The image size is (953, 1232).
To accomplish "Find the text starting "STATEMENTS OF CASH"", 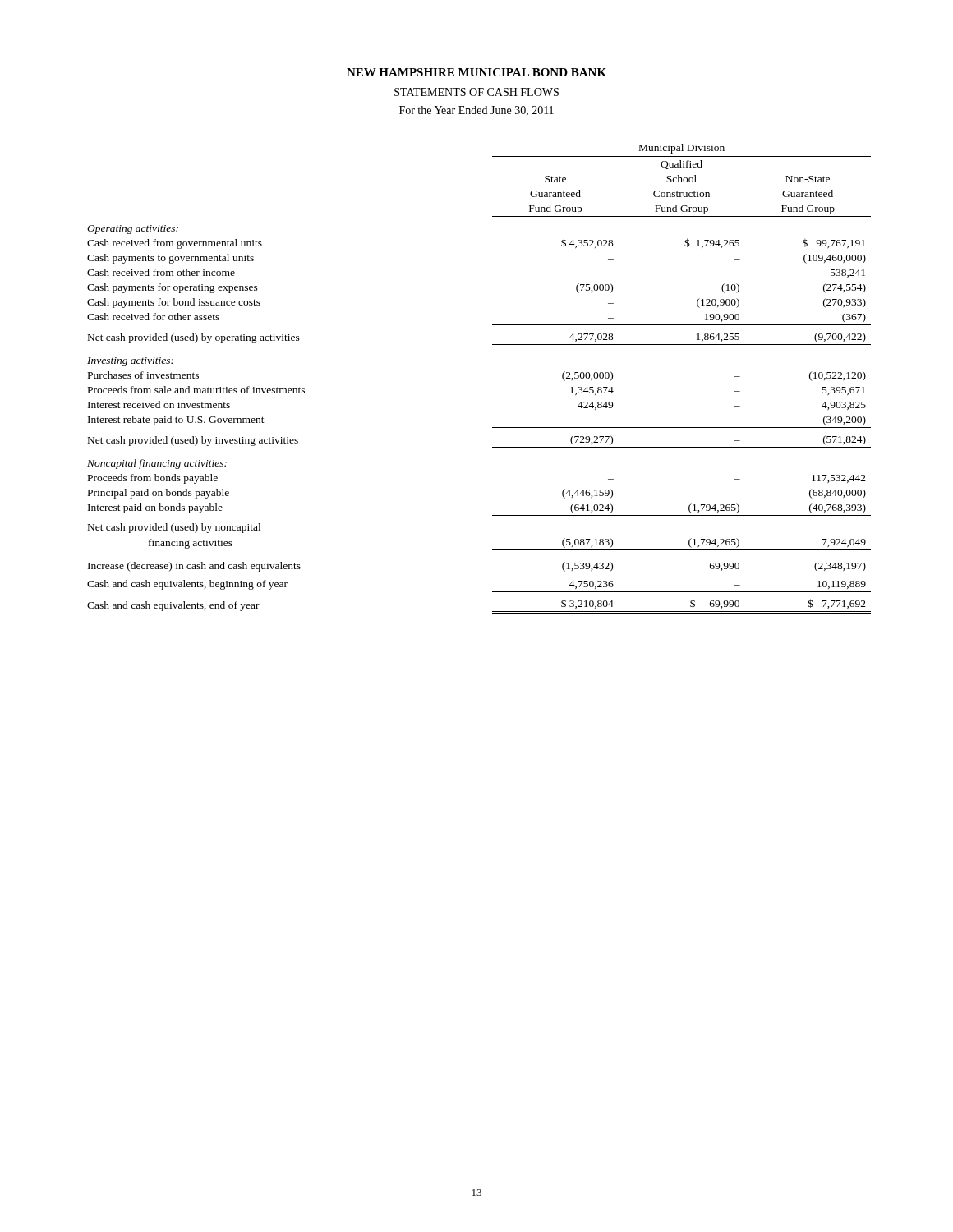I will (476, 92).
